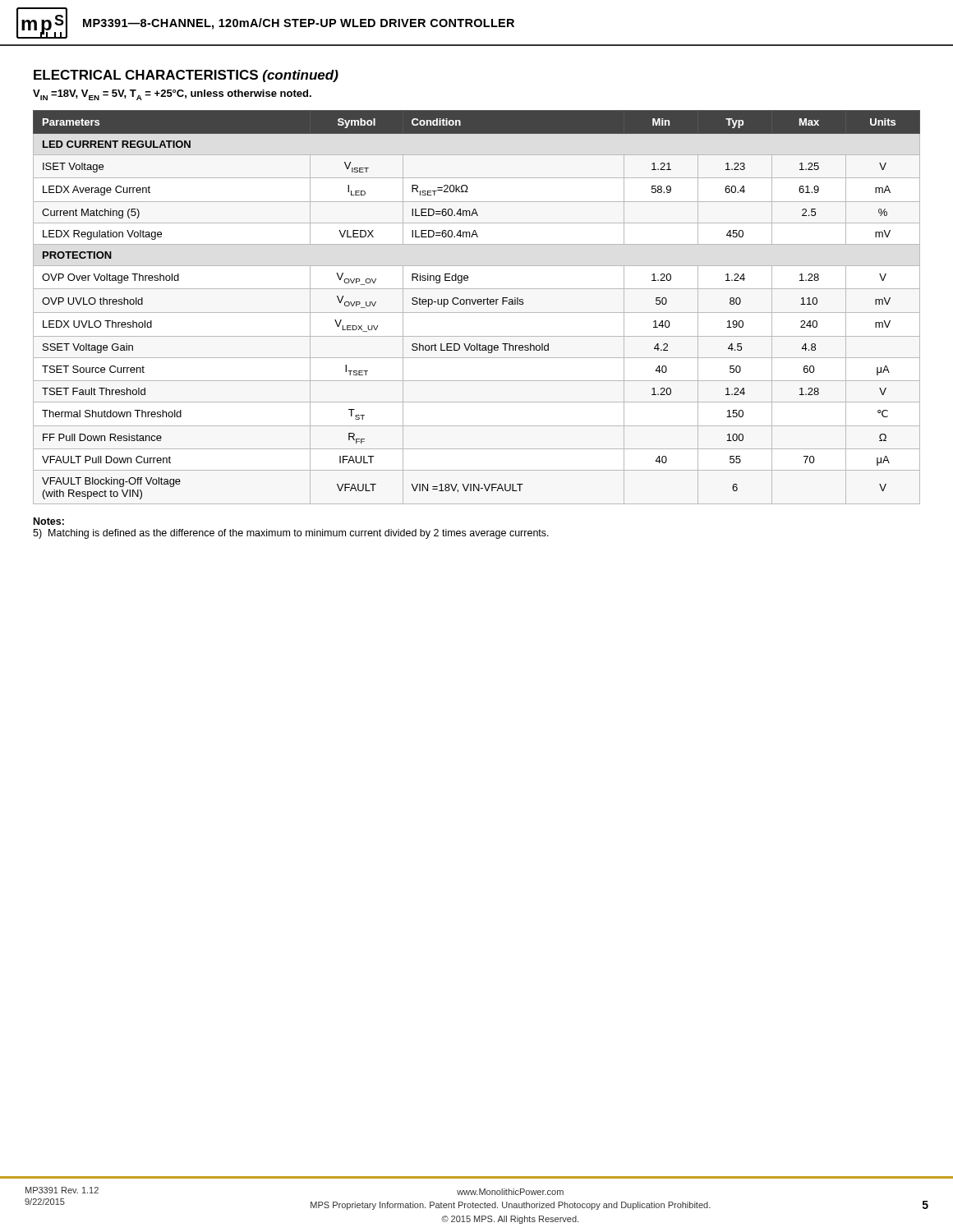Locate the block of text that opens with "Notes: 5) Matching is defined as the"

[x=476, y=528]
